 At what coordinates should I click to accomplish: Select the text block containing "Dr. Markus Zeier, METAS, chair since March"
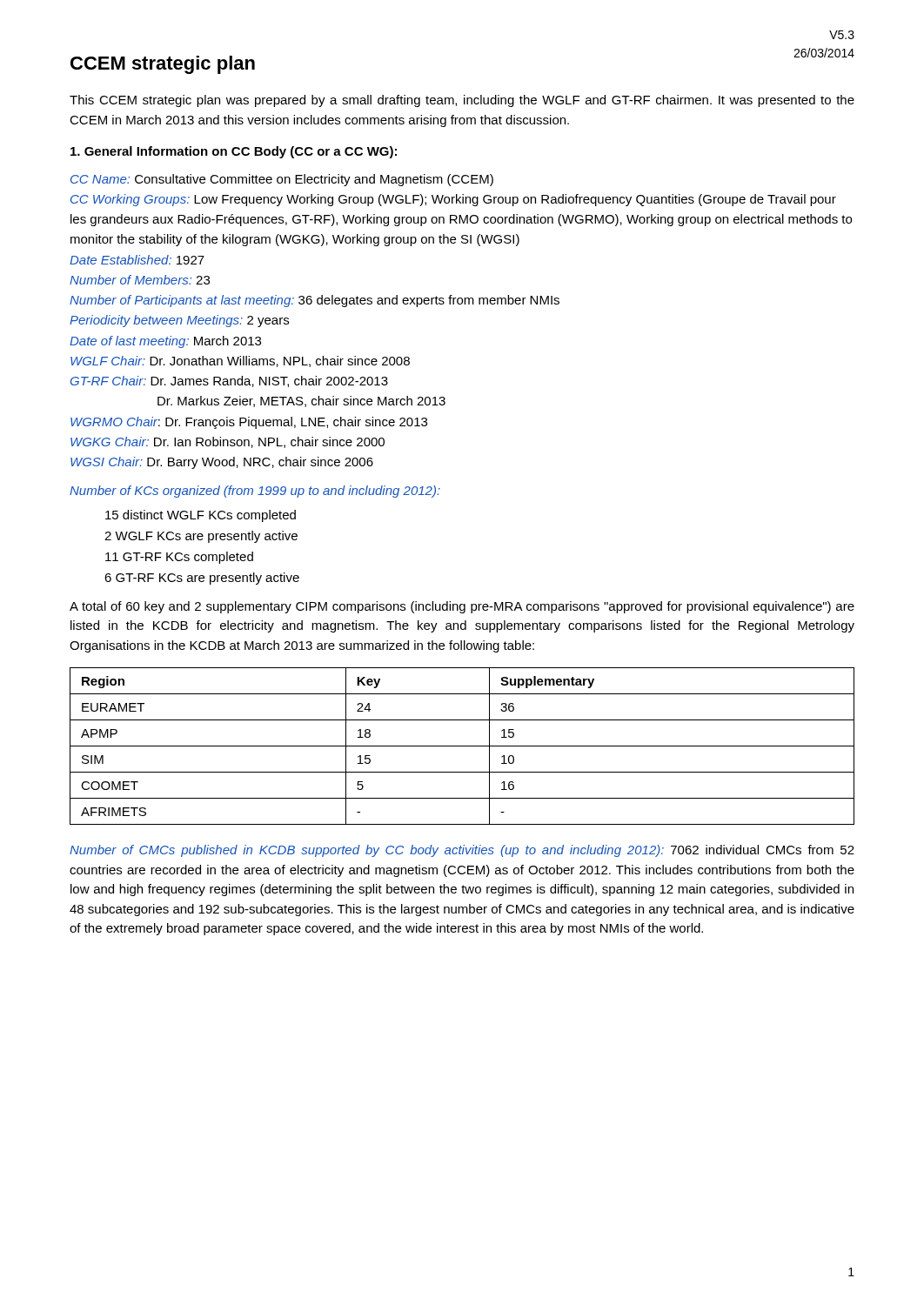tap(301, 401)
